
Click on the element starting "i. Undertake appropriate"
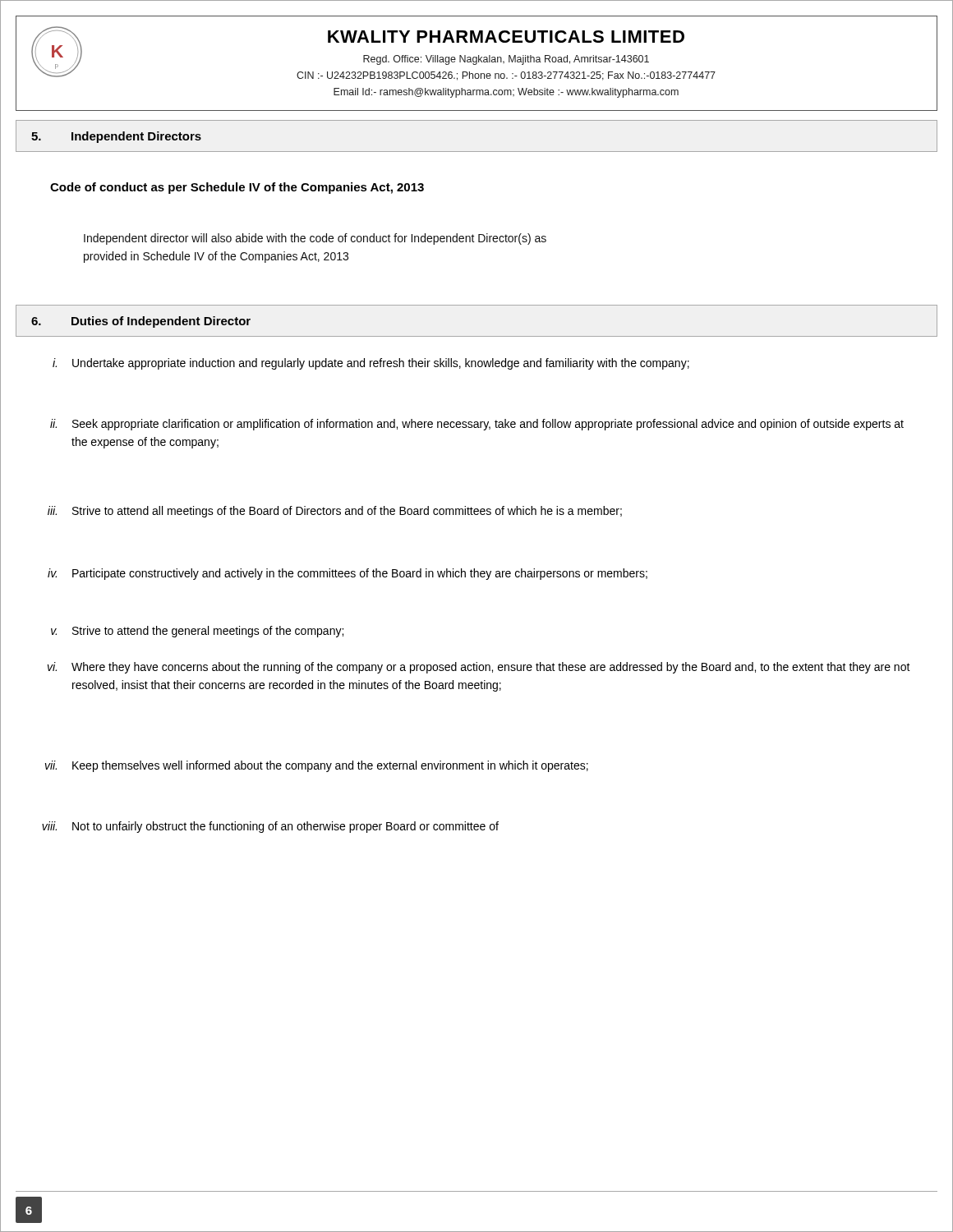pyautogui.click(x=467, y=363)
